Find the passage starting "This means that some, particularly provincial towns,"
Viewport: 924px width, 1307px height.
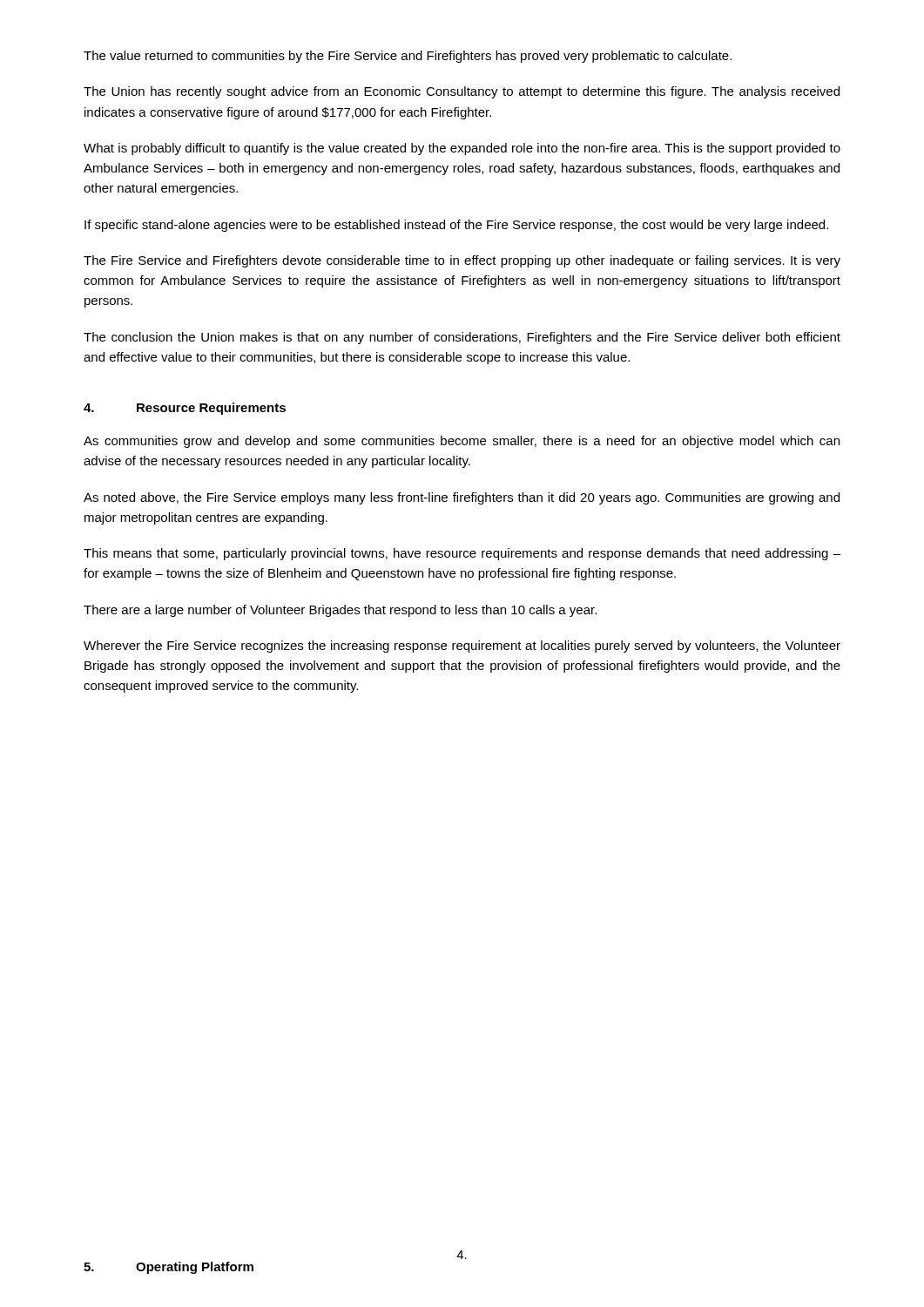[462, 563]
